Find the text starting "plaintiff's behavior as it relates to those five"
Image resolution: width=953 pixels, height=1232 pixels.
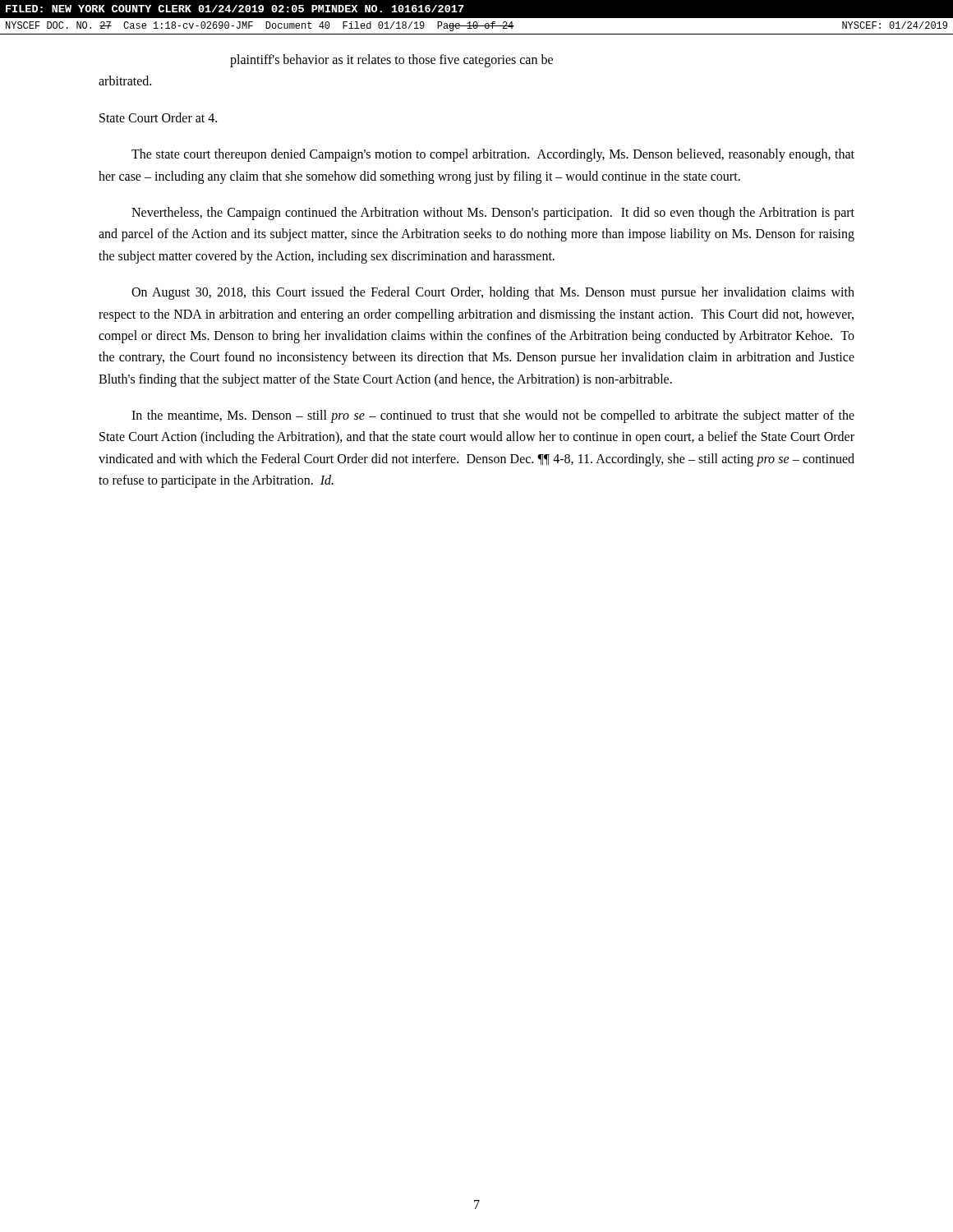(x=326, y=70)
